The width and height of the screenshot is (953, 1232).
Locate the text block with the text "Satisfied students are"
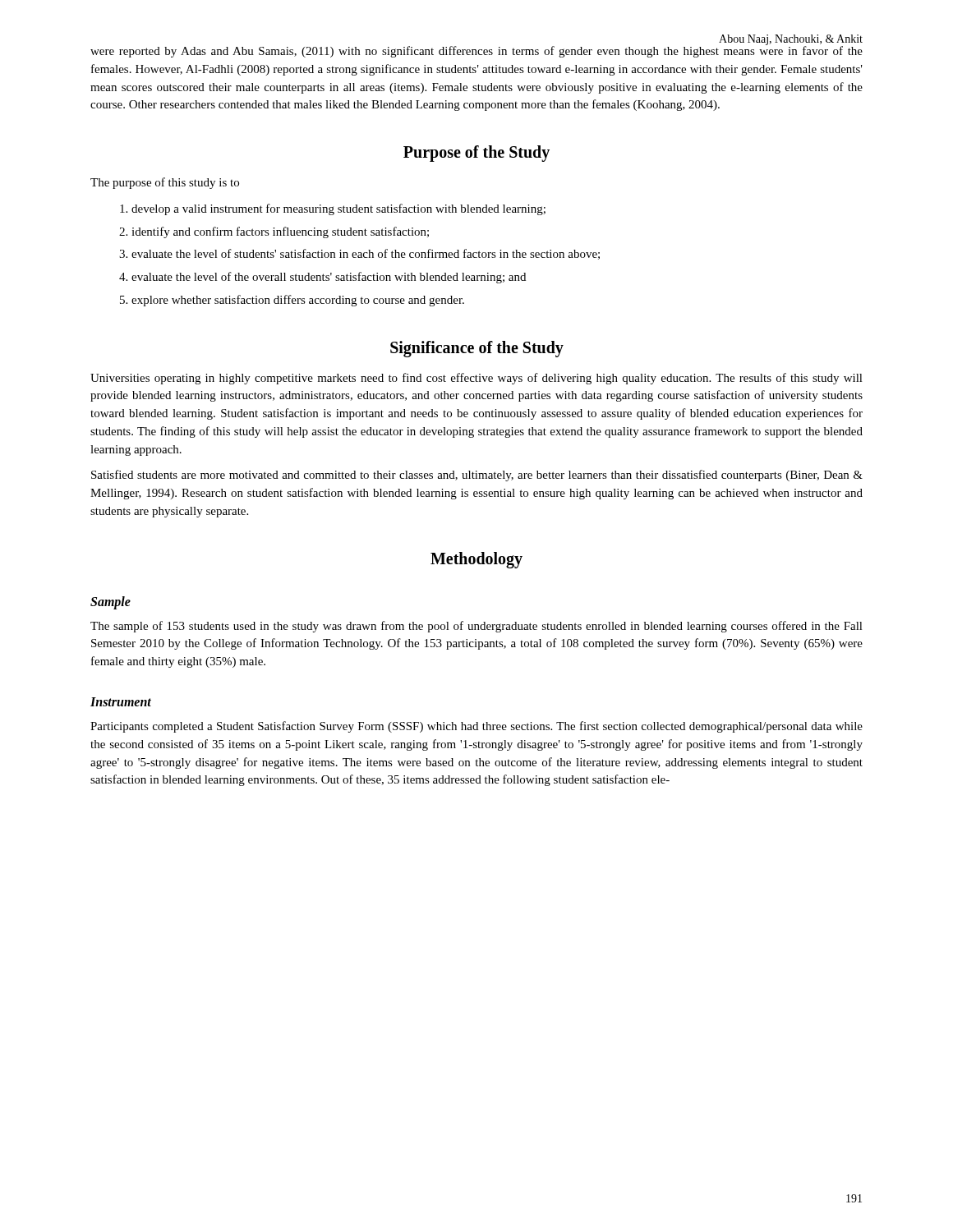(x=476, y=493)
